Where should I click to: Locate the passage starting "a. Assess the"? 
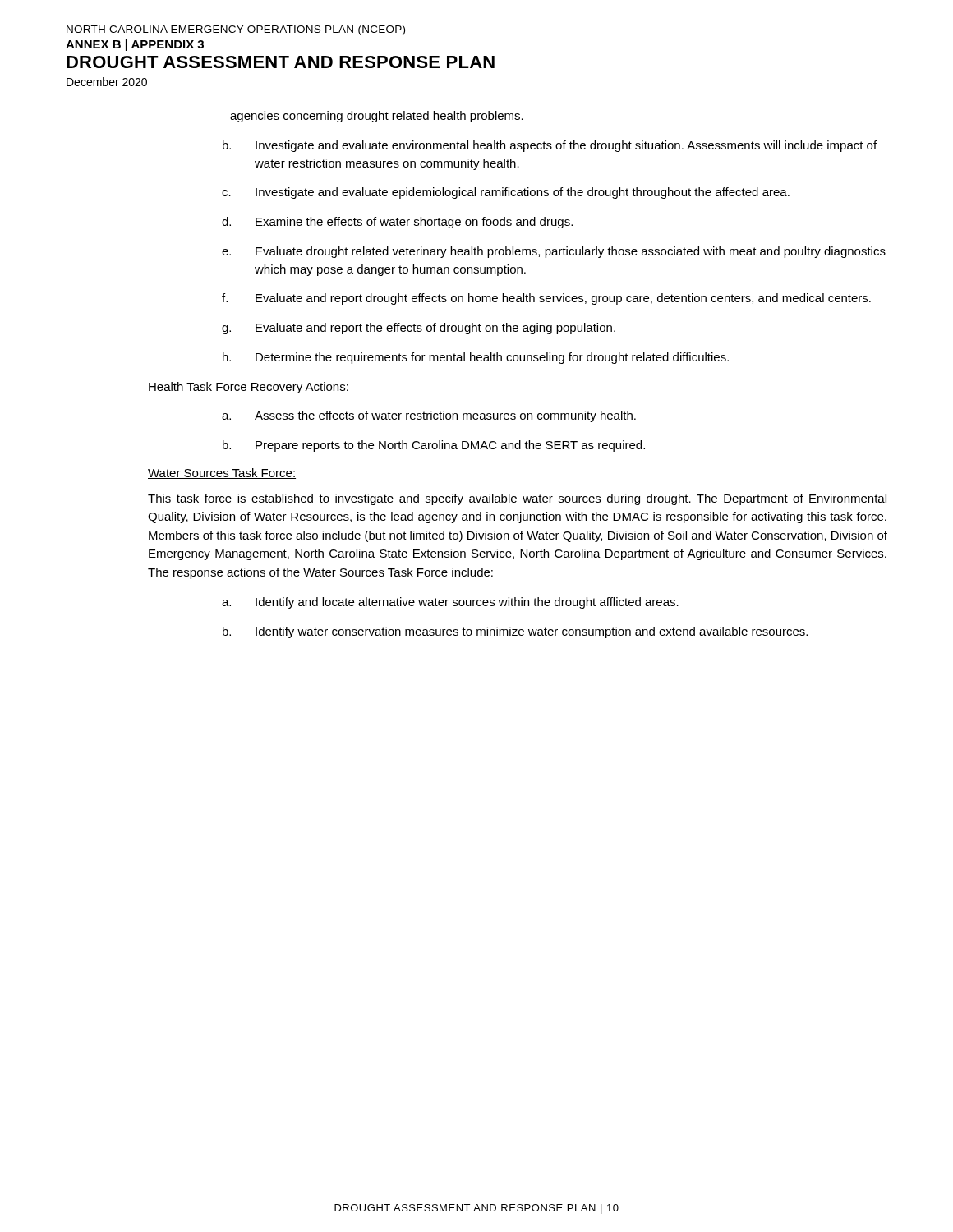(555, 416)
